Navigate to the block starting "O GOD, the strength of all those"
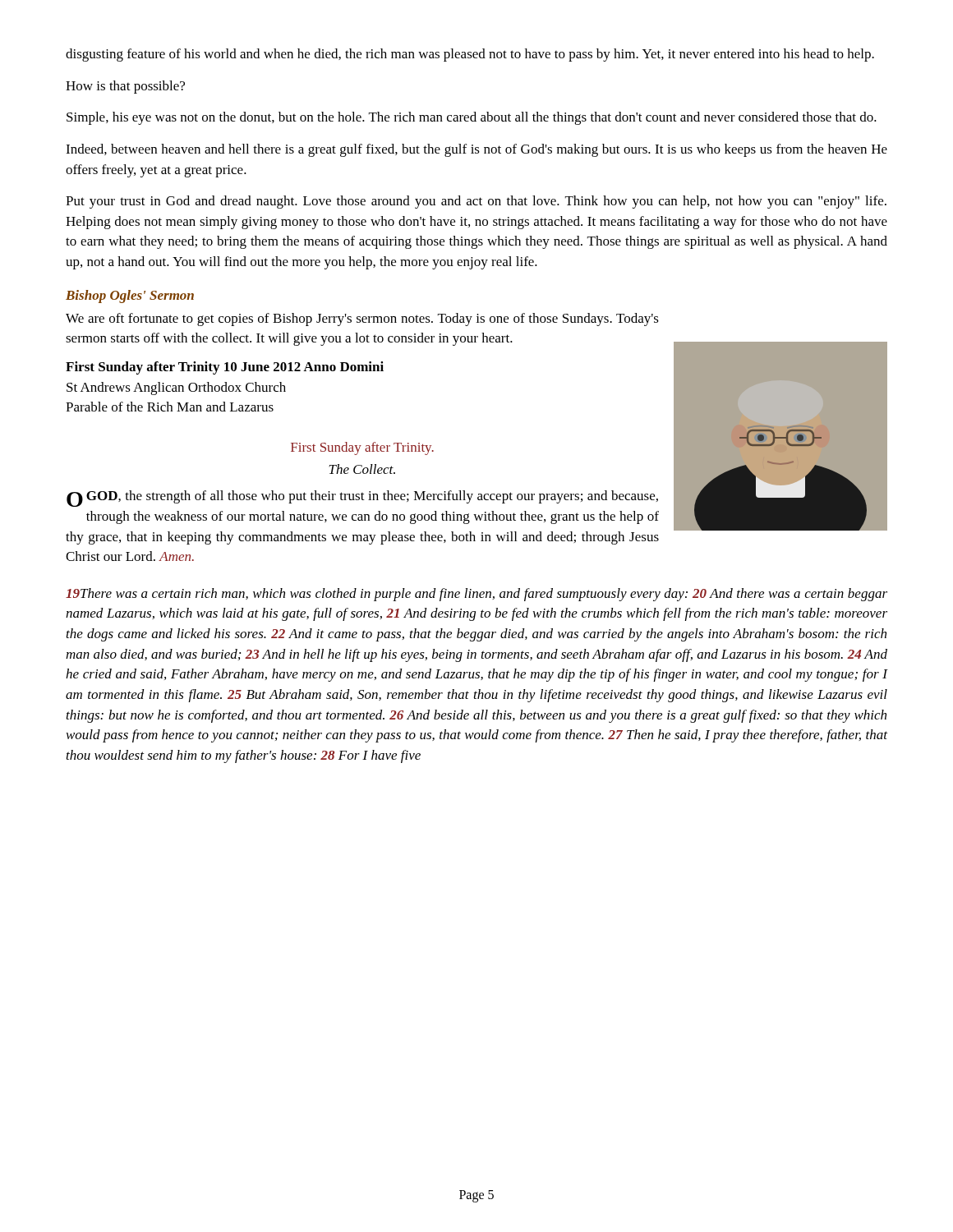The height and width of the screenshot is (1232, 953). [362, 527]
